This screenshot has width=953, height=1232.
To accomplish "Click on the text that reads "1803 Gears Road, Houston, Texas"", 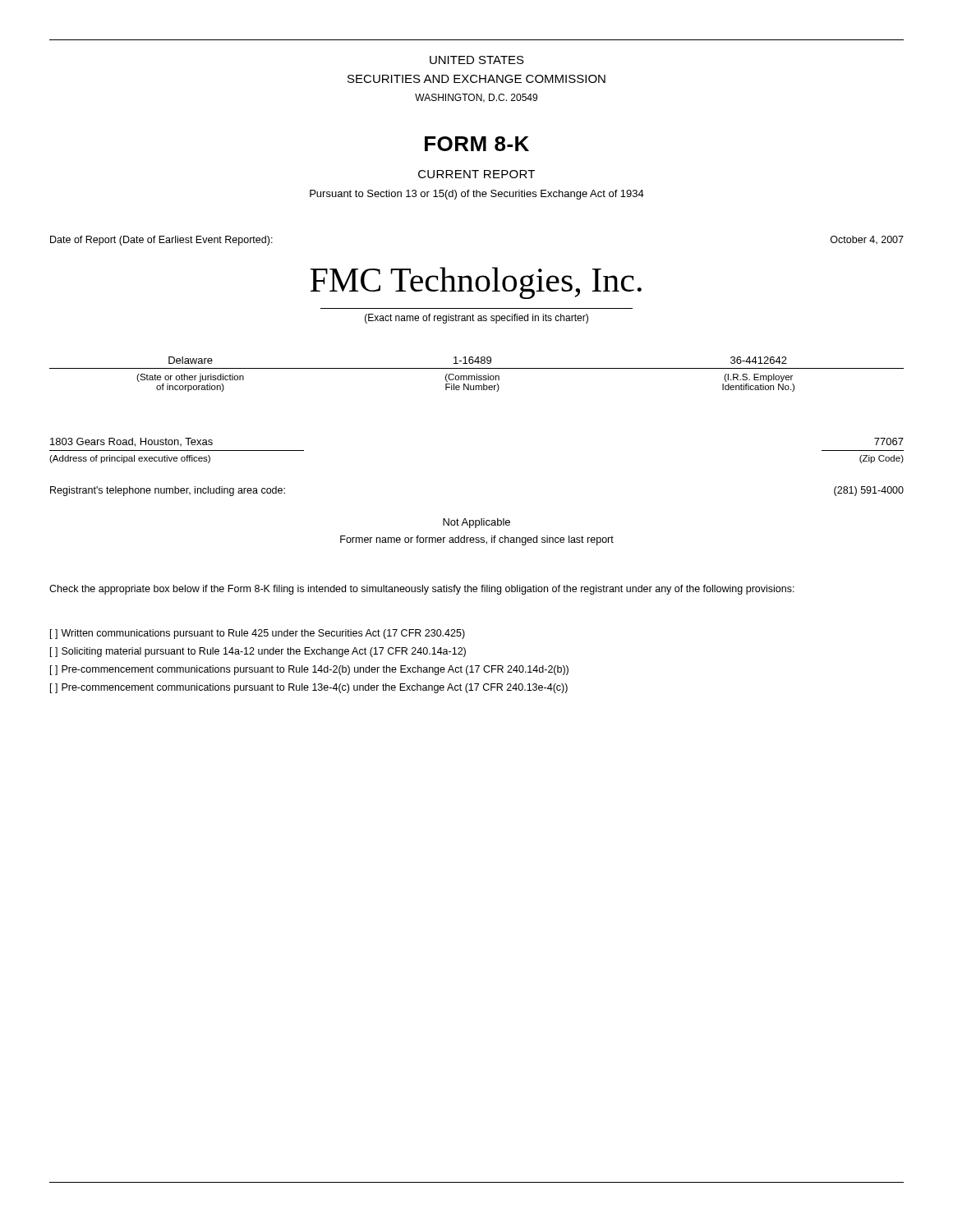I will coord(131,441).
